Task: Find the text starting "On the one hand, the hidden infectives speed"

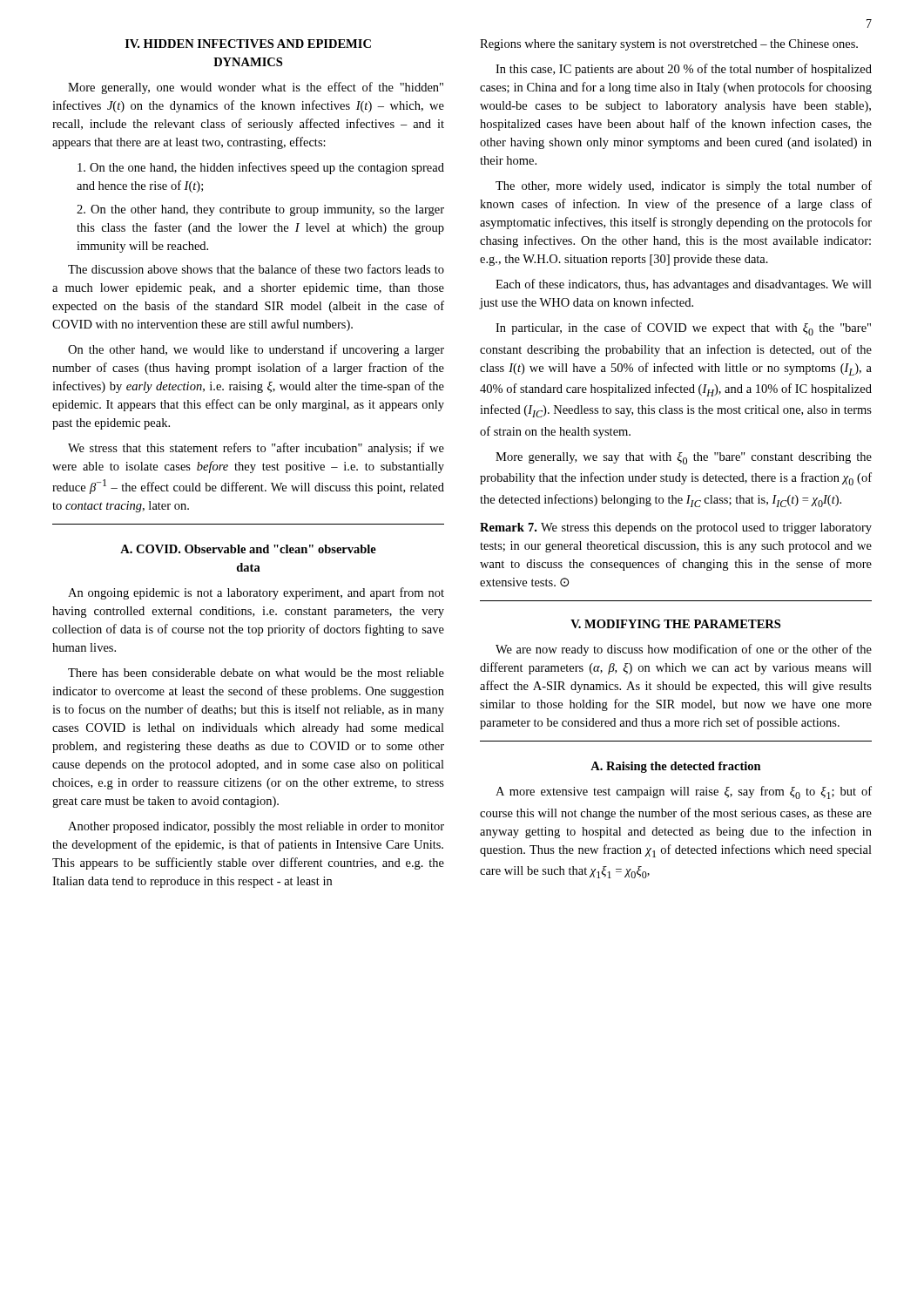Action: [260, 177]
